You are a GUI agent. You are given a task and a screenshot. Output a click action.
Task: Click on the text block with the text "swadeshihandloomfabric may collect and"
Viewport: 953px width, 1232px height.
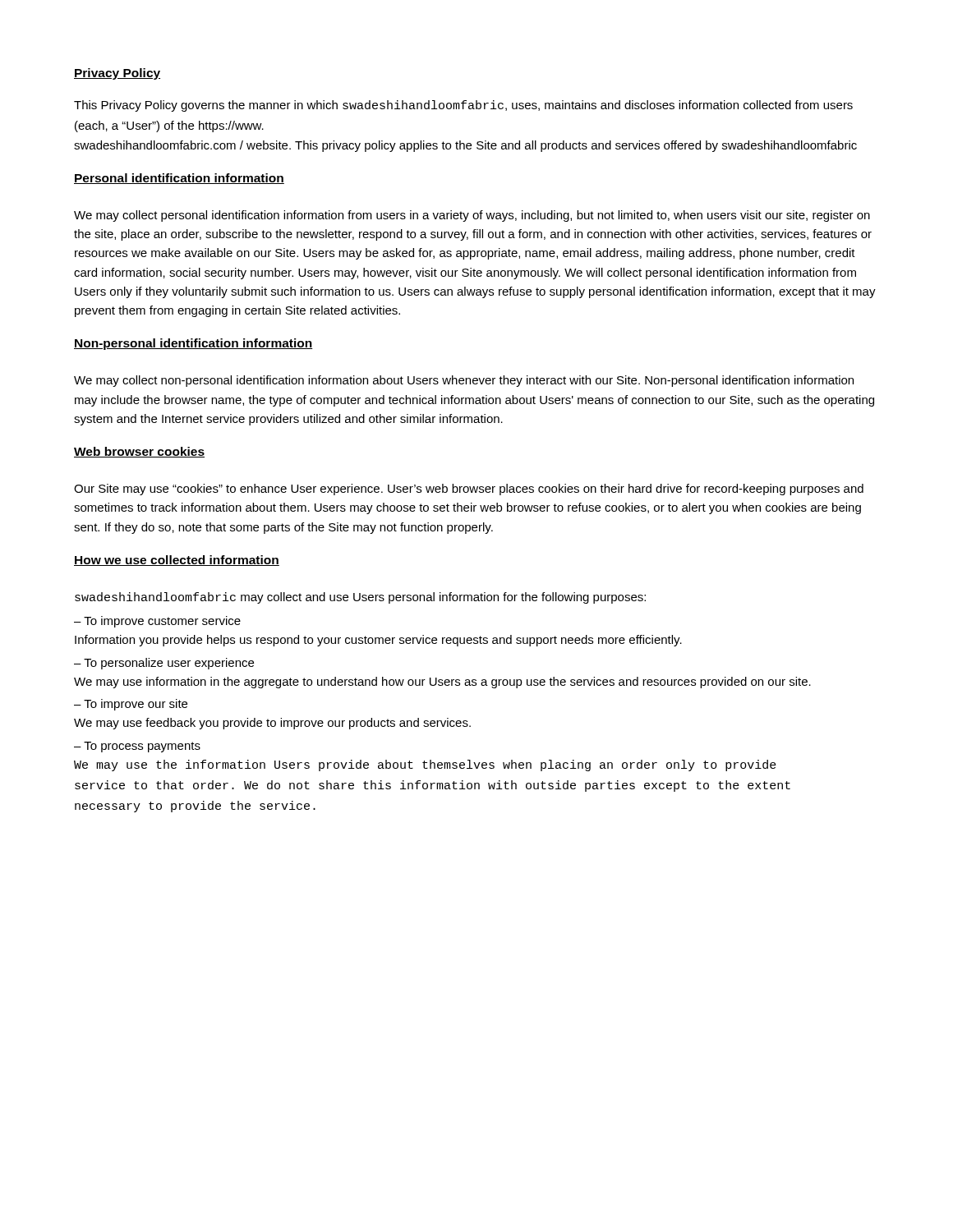tap(360, 597)
